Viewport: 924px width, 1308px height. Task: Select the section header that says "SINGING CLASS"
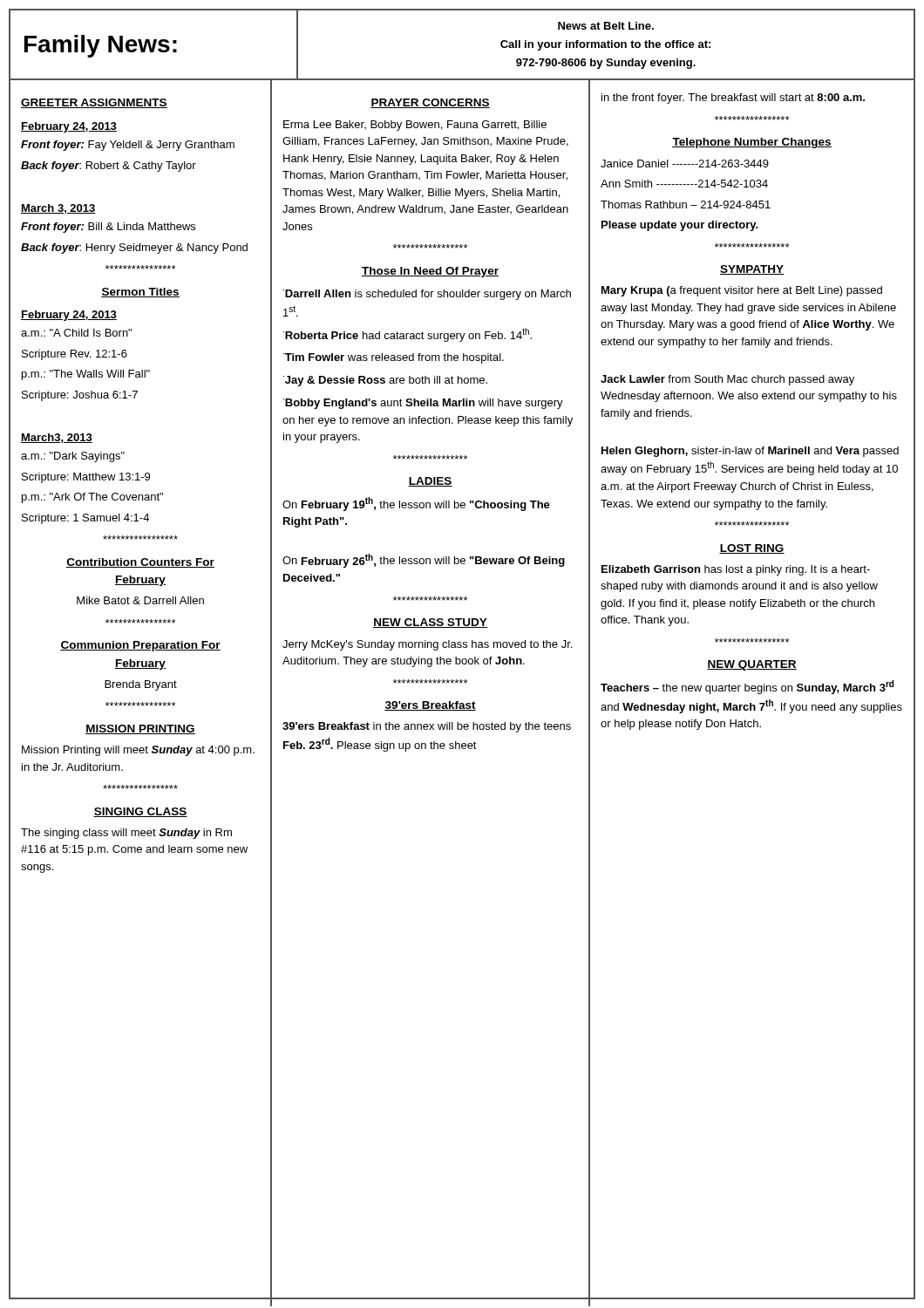click(x=140, y=811)
